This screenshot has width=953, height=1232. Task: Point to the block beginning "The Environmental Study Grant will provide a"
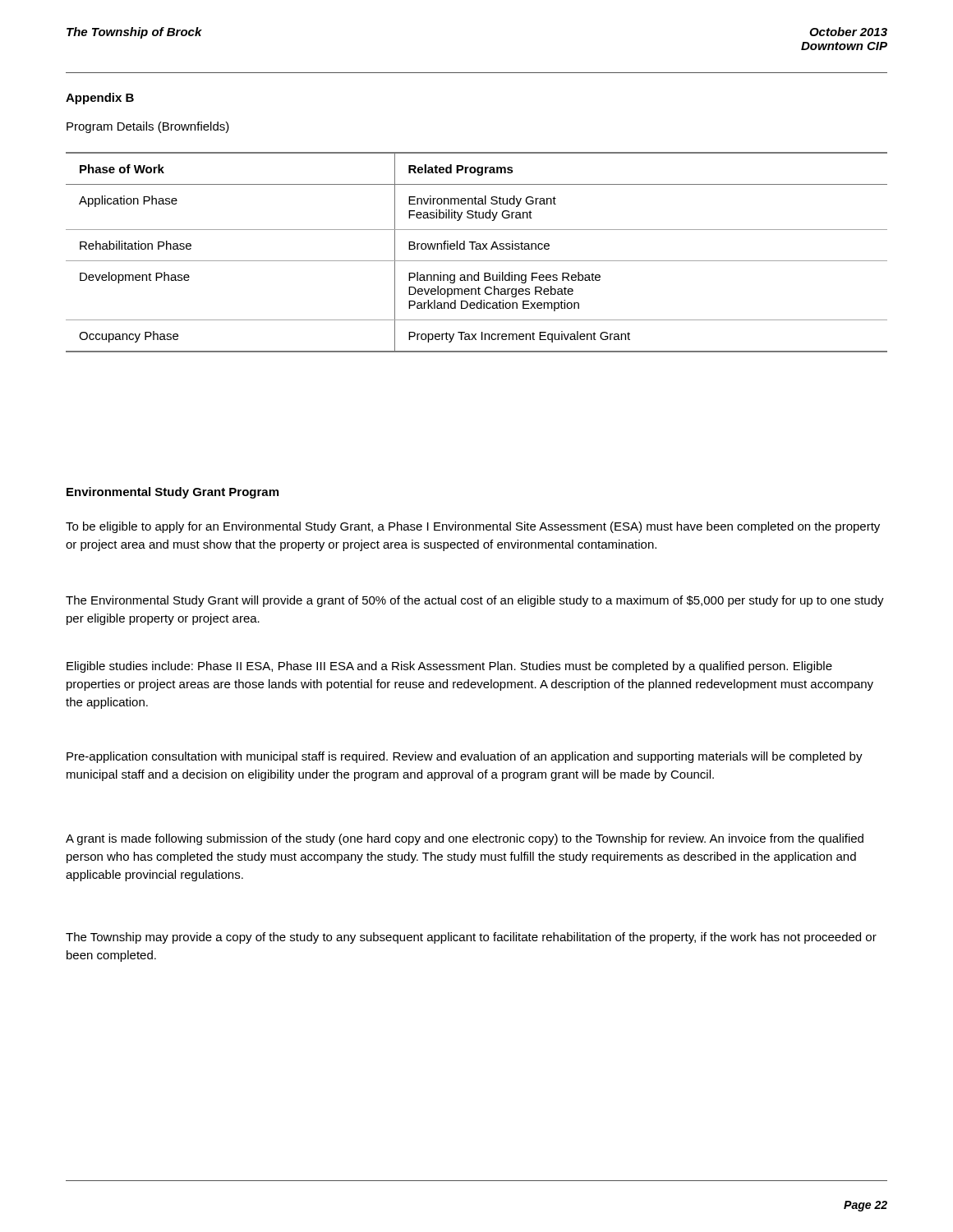tap(475, 609)
